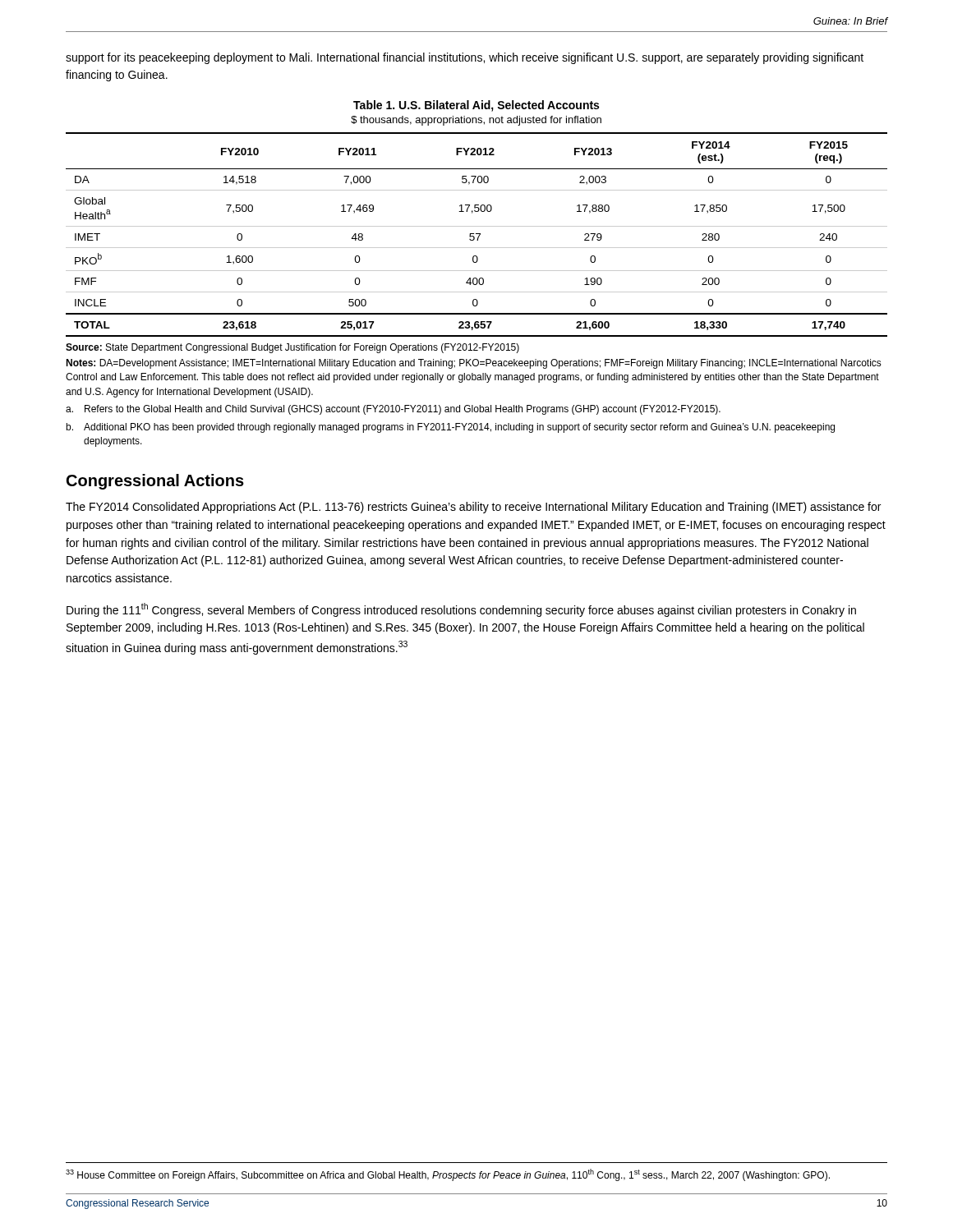Image resolution: width=953 pixels, height=1232 pixels.
Task: Click where it says "$ thousands, appropriations, not adjusted for inflation"
Action: (x=476, y=120)
